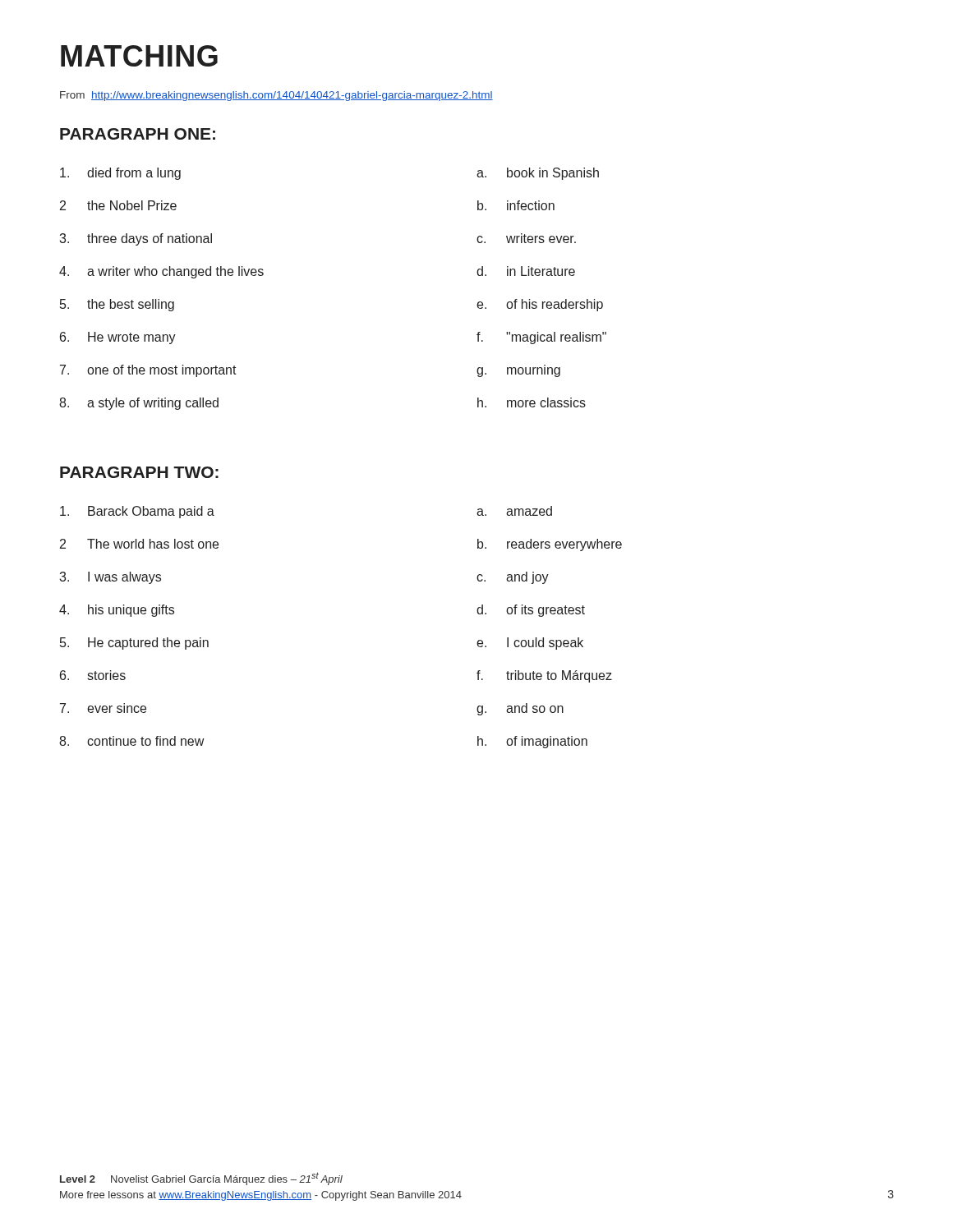Point to "d. in Literature"
The image size is (953, 1232).
tap(526, 272)
